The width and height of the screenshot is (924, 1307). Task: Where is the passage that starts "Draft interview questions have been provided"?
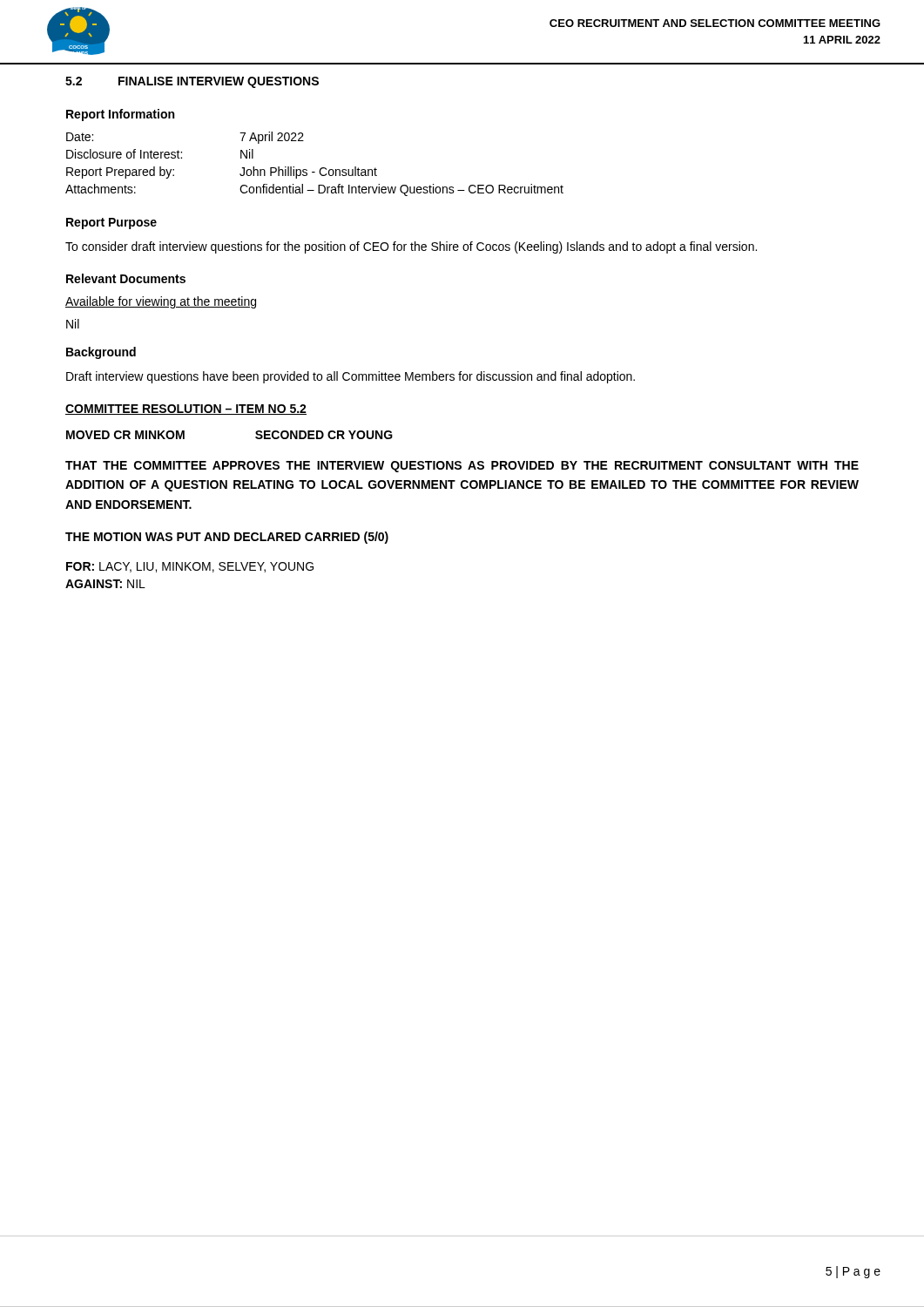[x=351, y=376]
